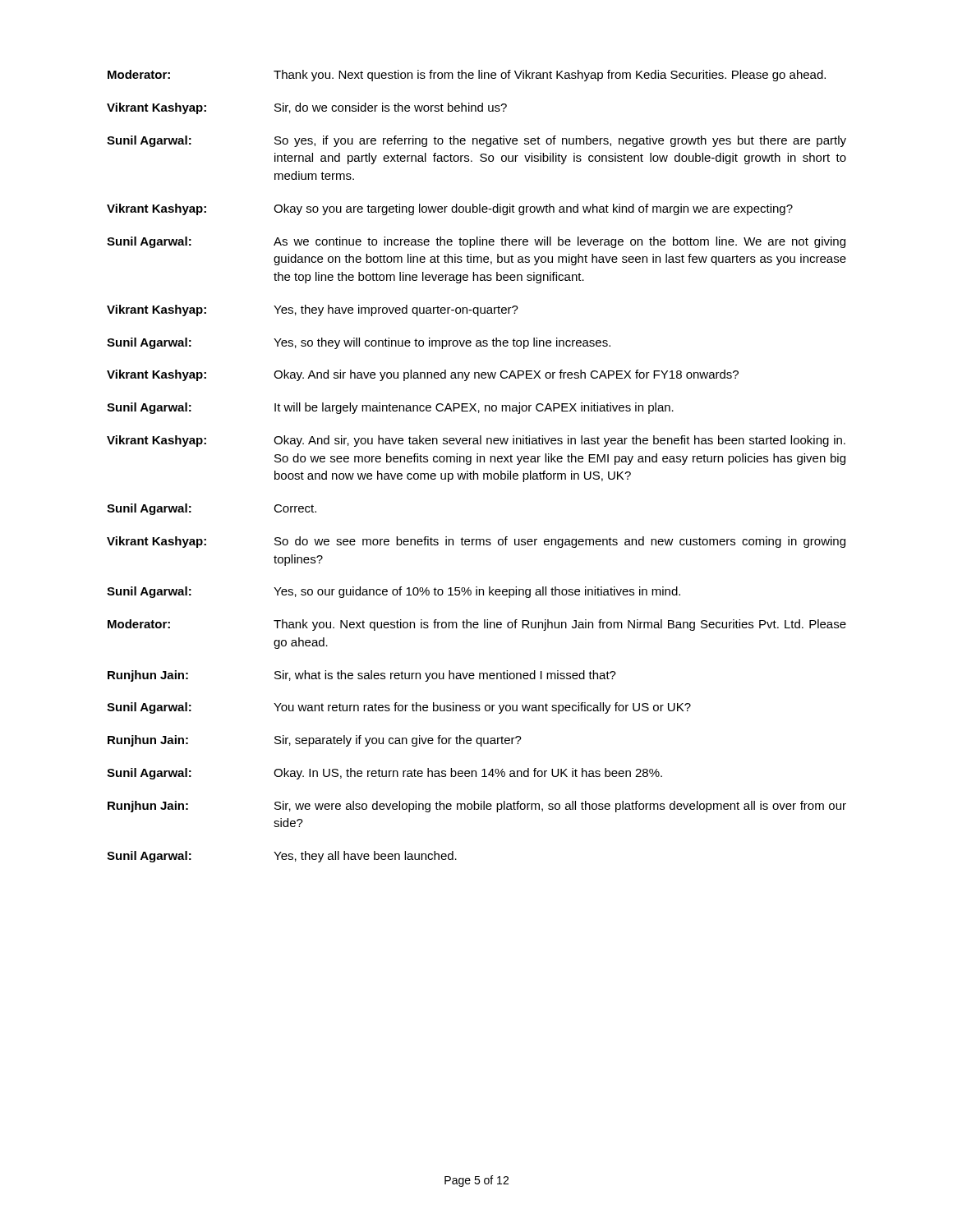The image size is (953, 1232).
Task: Locate the list item with the text "Runjhun Jain: Sir, separately if you"
Action: pos(476,740)
